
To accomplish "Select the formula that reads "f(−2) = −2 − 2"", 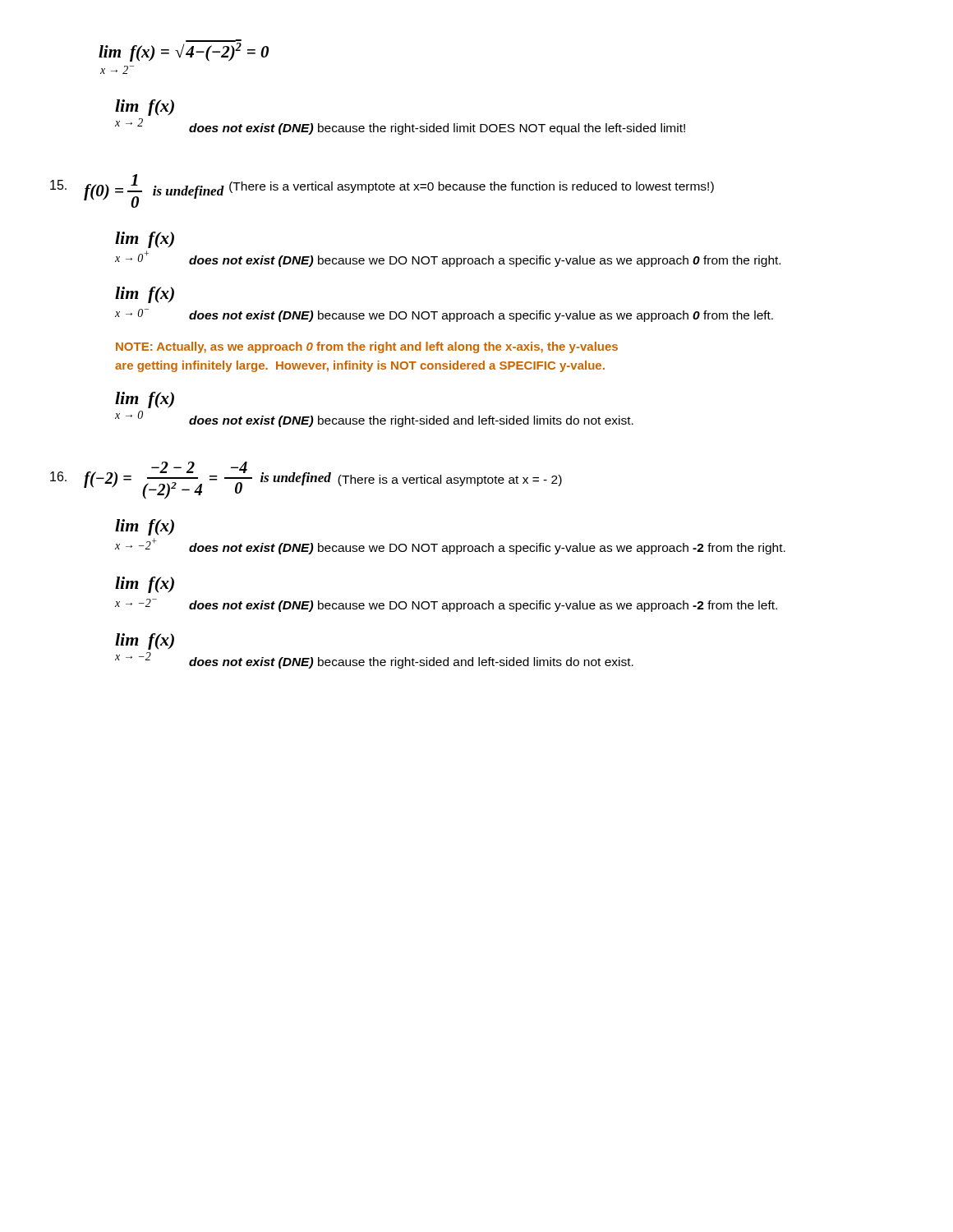I will [x=207, y=478].
